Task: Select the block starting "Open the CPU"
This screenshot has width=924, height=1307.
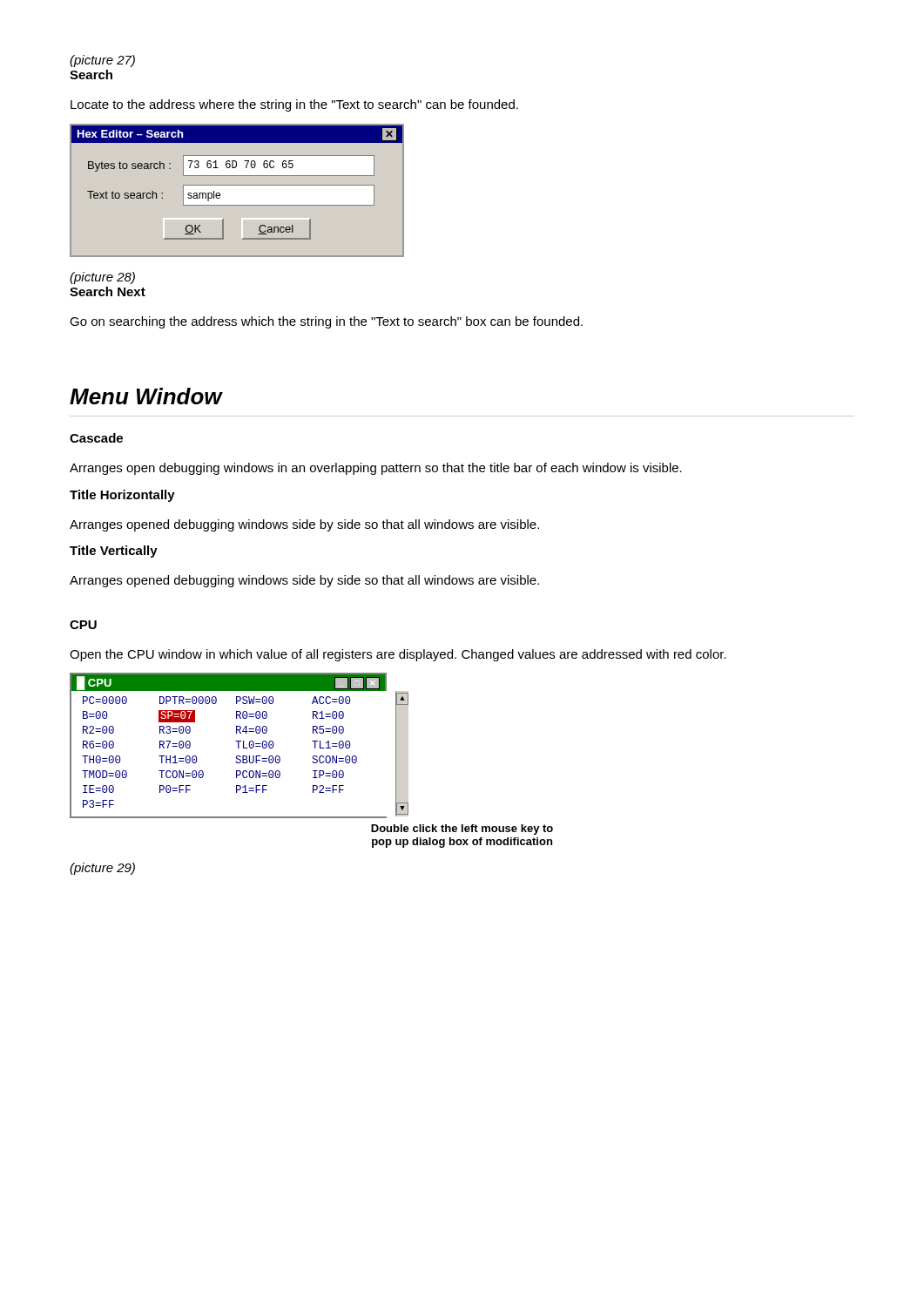Action: click(462, 654)
